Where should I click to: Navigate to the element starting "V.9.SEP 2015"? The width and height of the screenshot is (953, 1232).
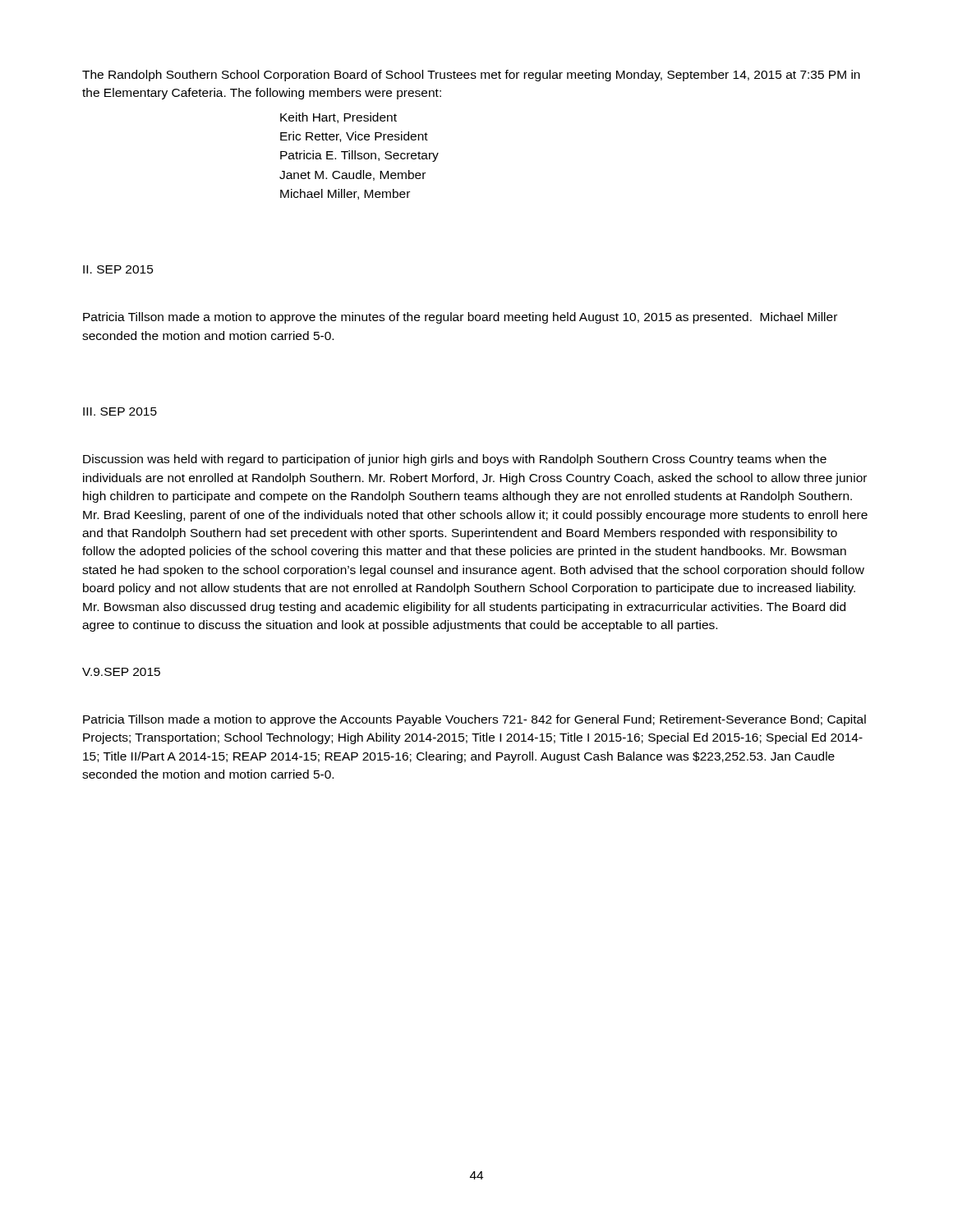[x=121, y=671]
